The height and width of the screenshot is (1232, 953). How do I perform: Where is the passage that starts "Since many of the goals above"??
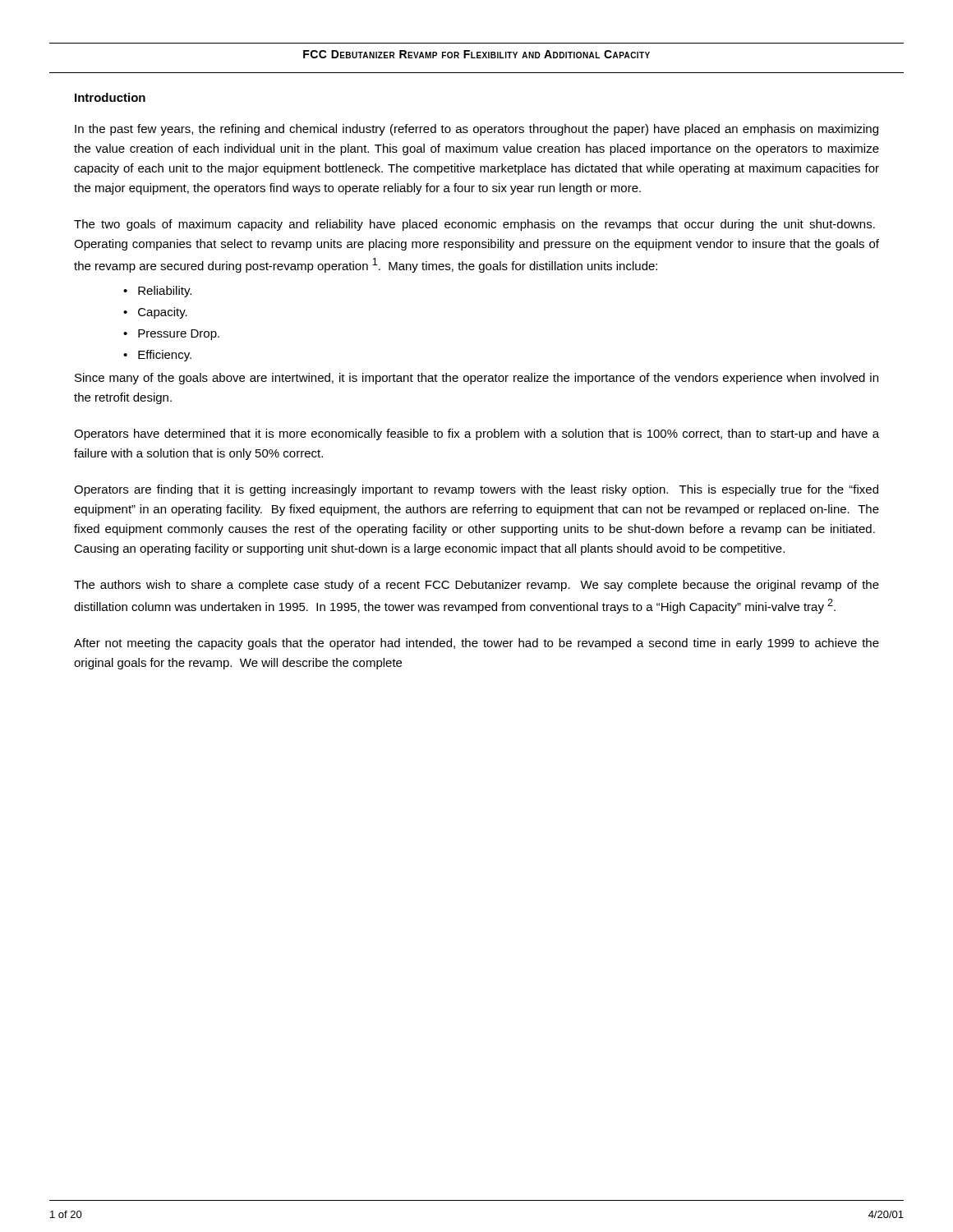click(476, 387)
